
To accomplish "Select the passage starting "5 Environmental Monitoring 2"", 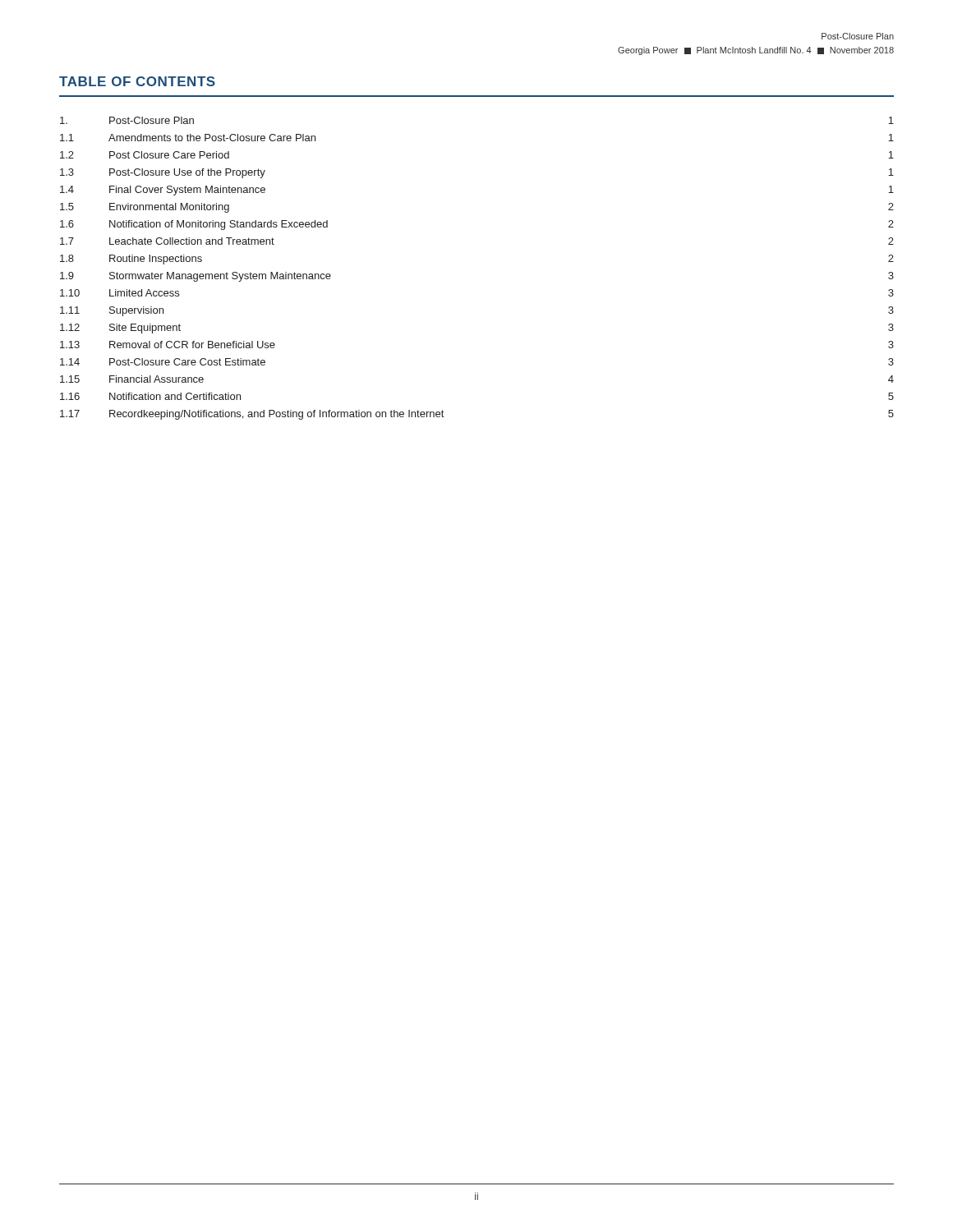I will (167, 207).
